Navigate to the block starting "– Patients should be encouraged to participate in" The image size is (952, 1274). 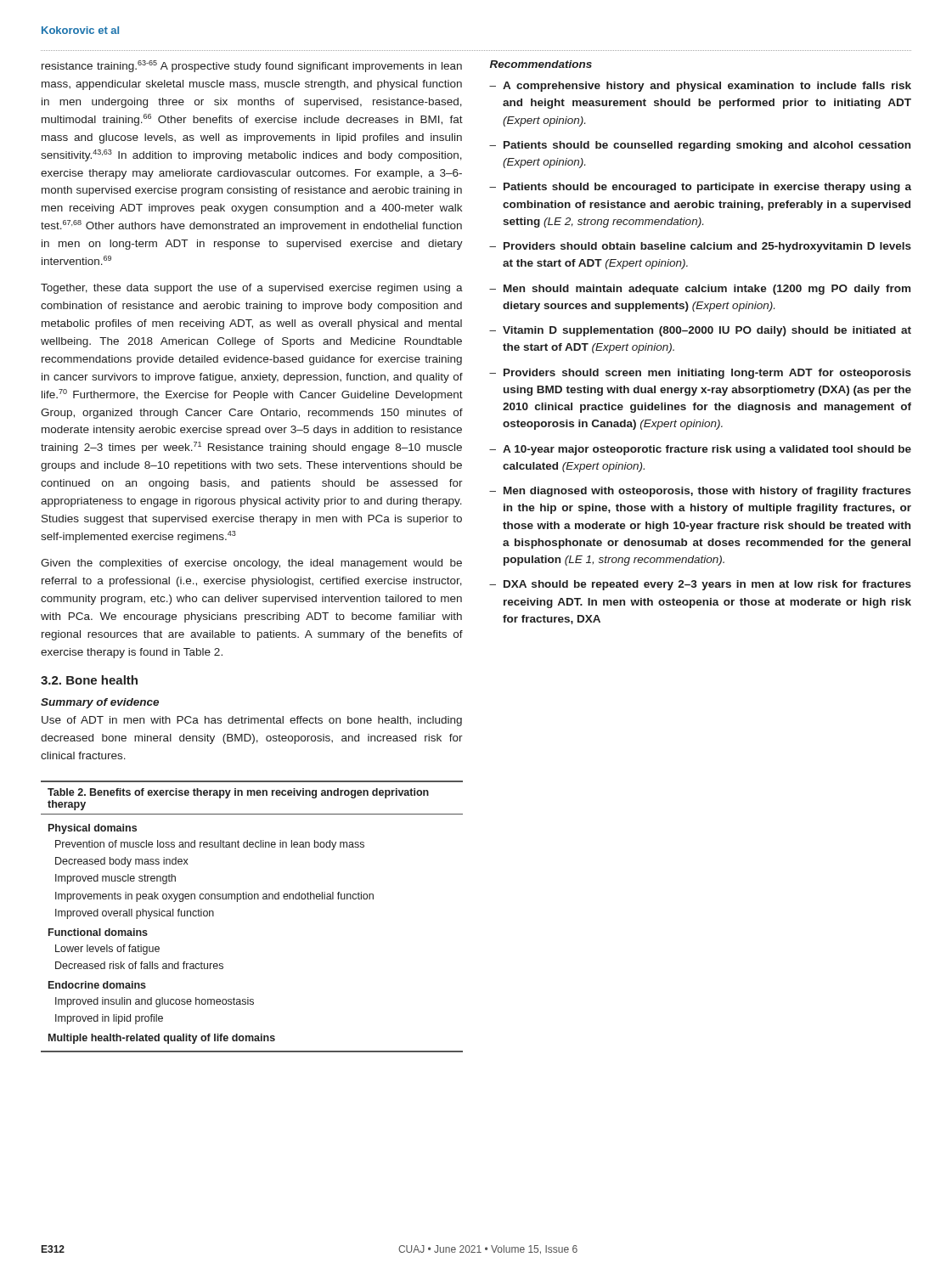(700, 204)
